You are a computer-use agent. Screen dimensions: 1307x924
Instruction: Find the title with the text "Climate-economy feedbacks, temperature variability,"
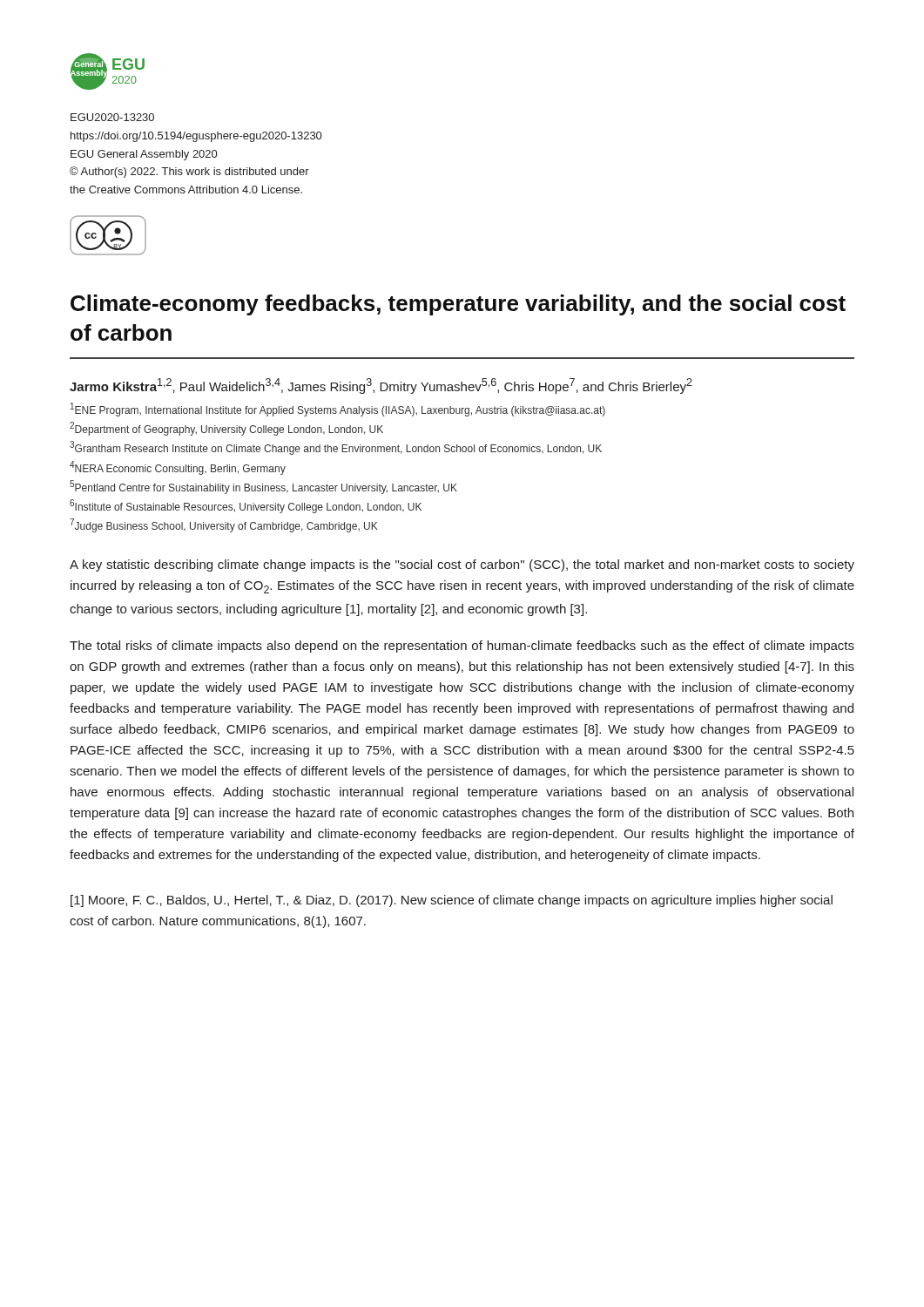point(458,305)
